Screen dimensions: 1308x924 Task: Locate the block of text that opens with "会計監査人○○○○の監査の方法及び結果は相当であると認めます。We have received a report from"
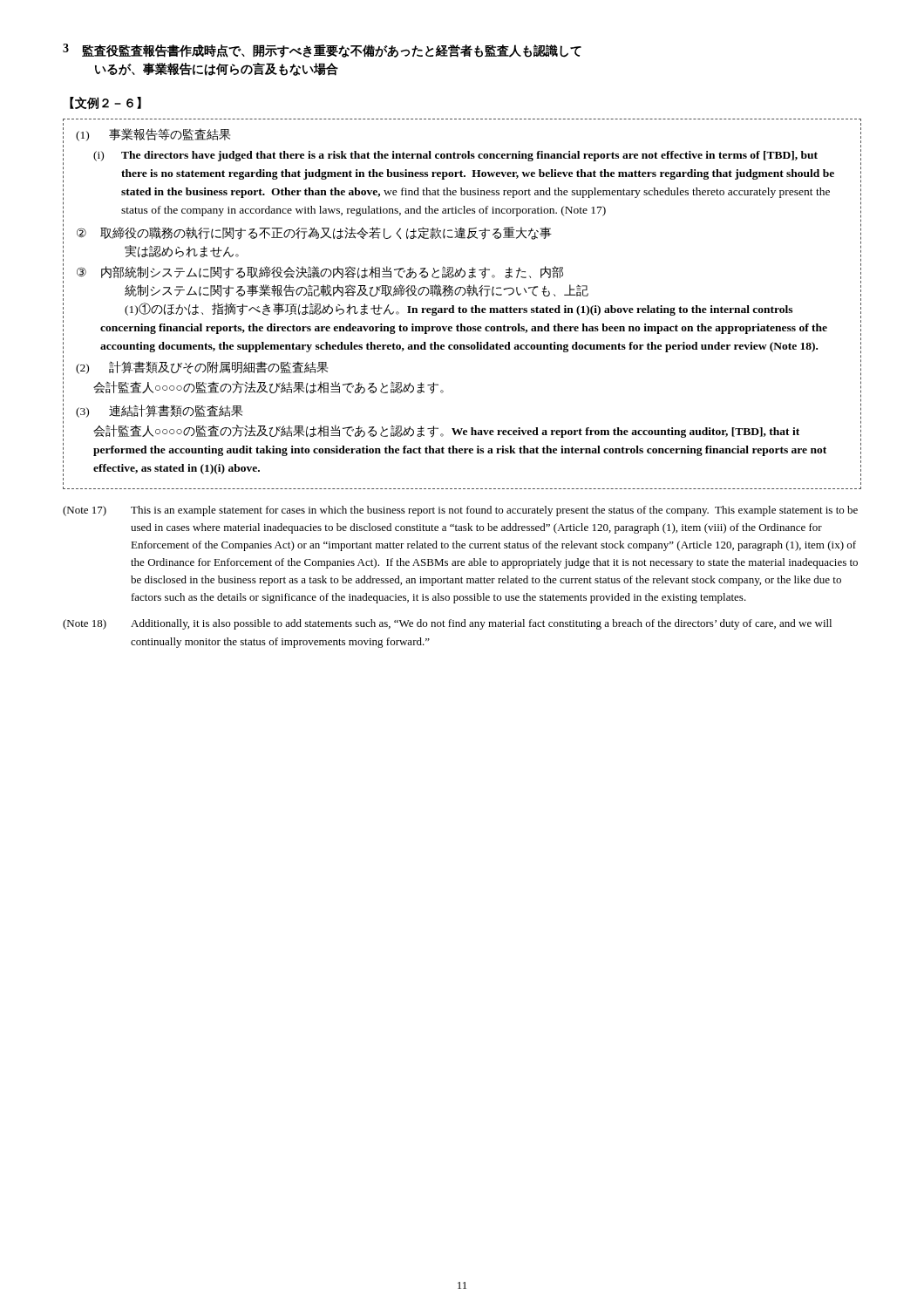coord(460,449)
